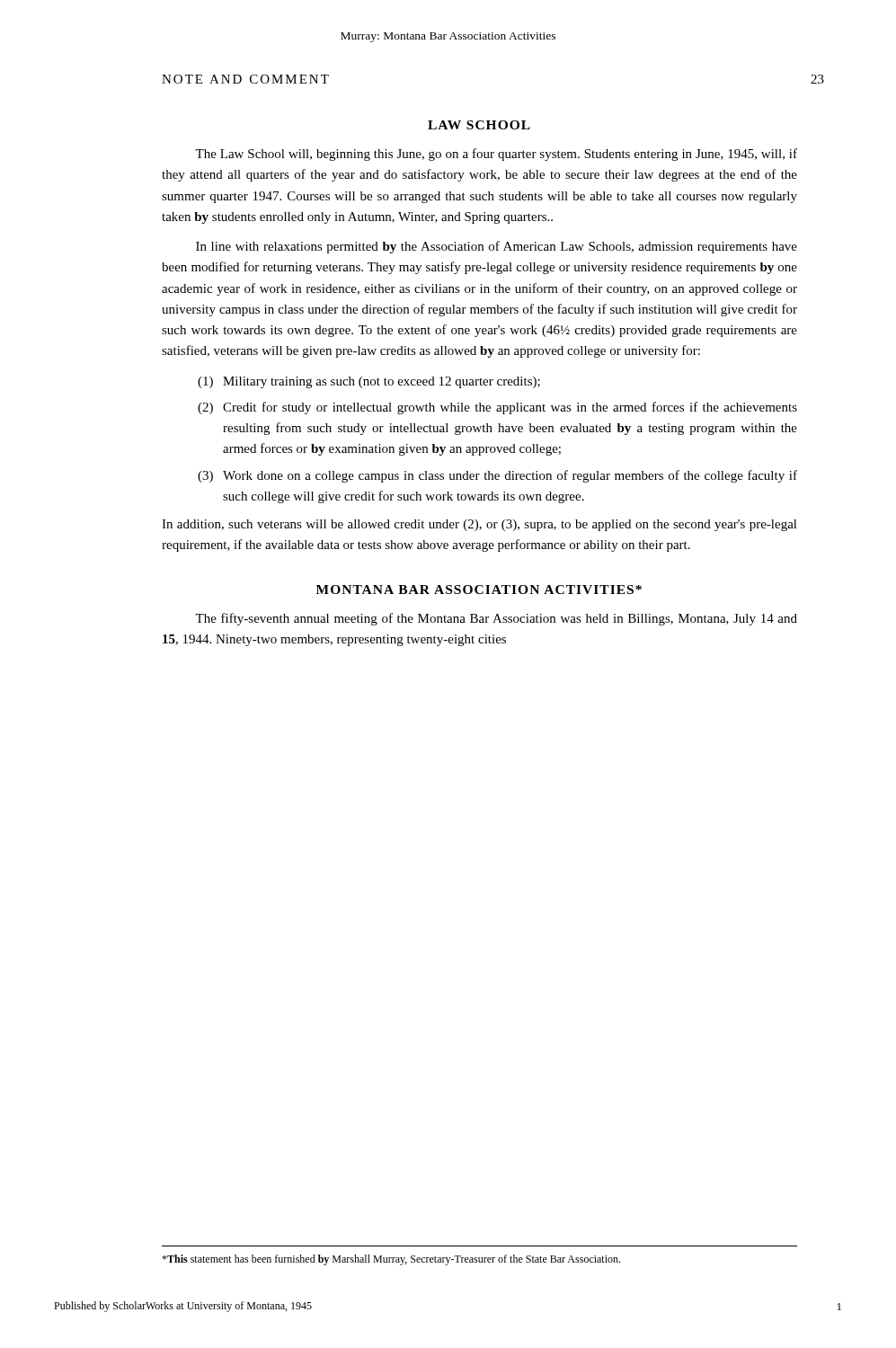Point to the block starting "The Law School will, beginning this June,"
The height and width of the screenshot is (1348, 896).
(x=479, y=186)
